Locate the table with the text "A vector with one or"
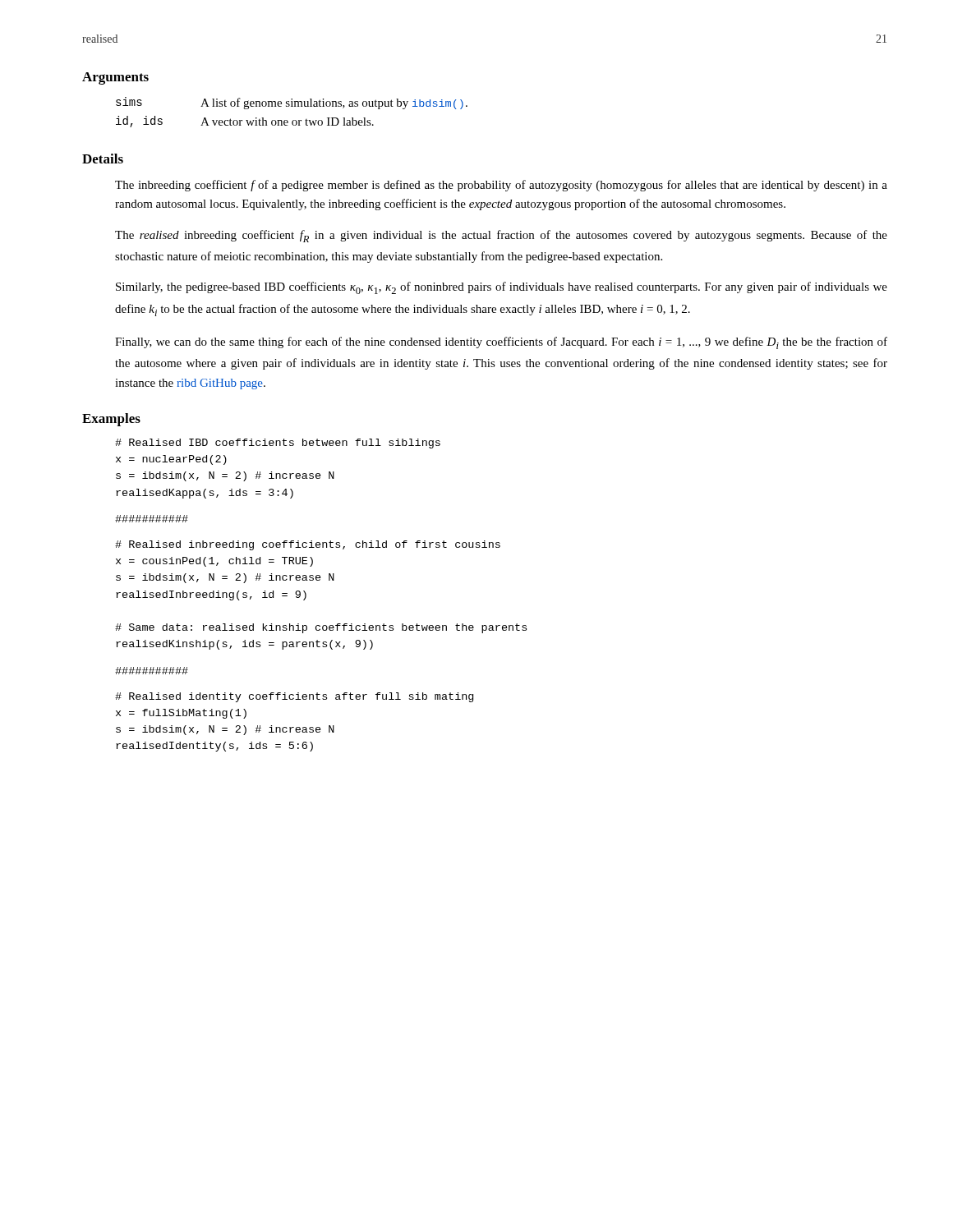953x1232 pixels. click(485, 113)
